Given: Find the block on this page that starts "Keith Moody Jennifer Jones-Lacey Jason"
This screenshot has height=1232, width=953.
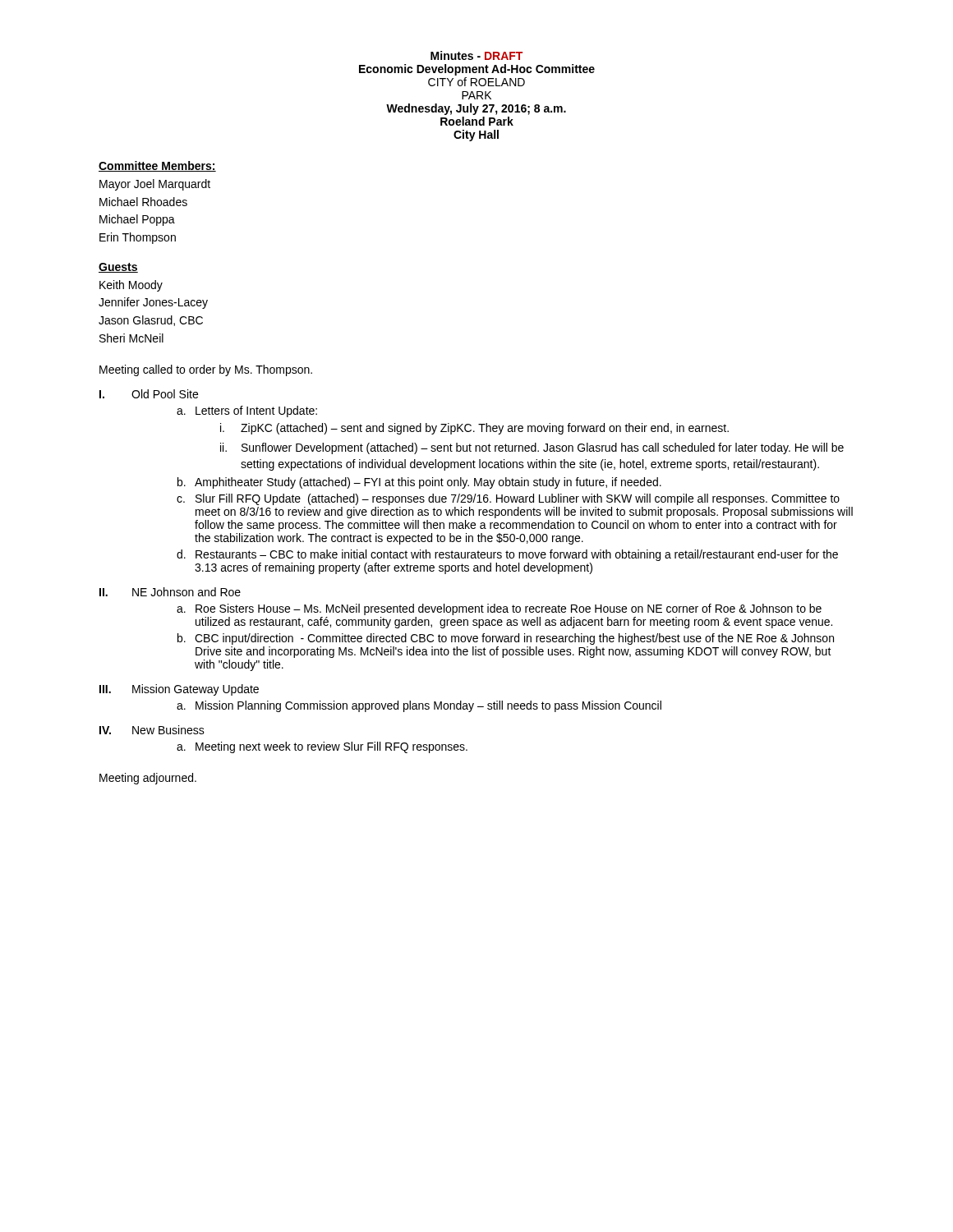Looking at the screenshot, I should (x=153, y=312).
